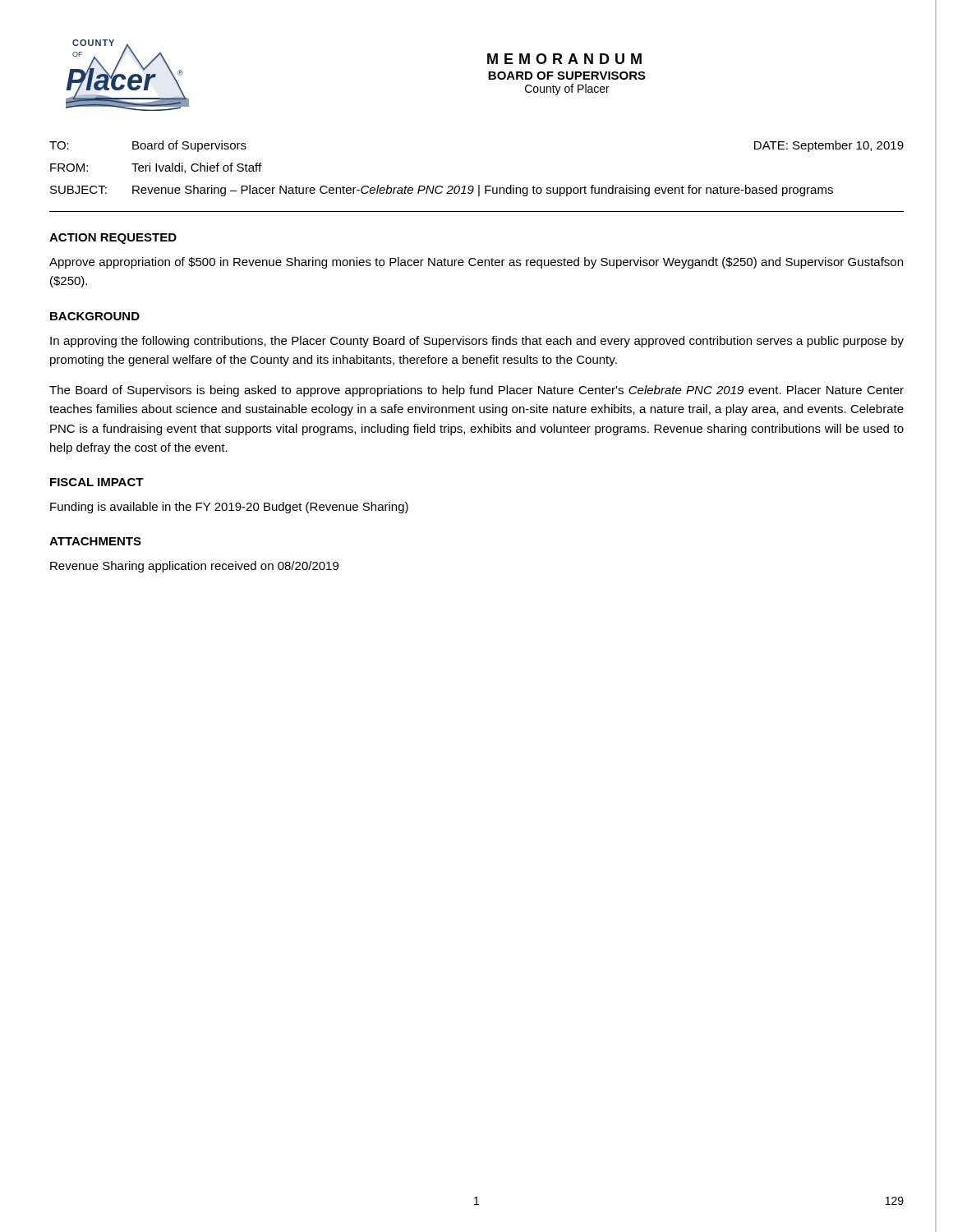
Task: Select the logo
Action: (x=131, y=73)
